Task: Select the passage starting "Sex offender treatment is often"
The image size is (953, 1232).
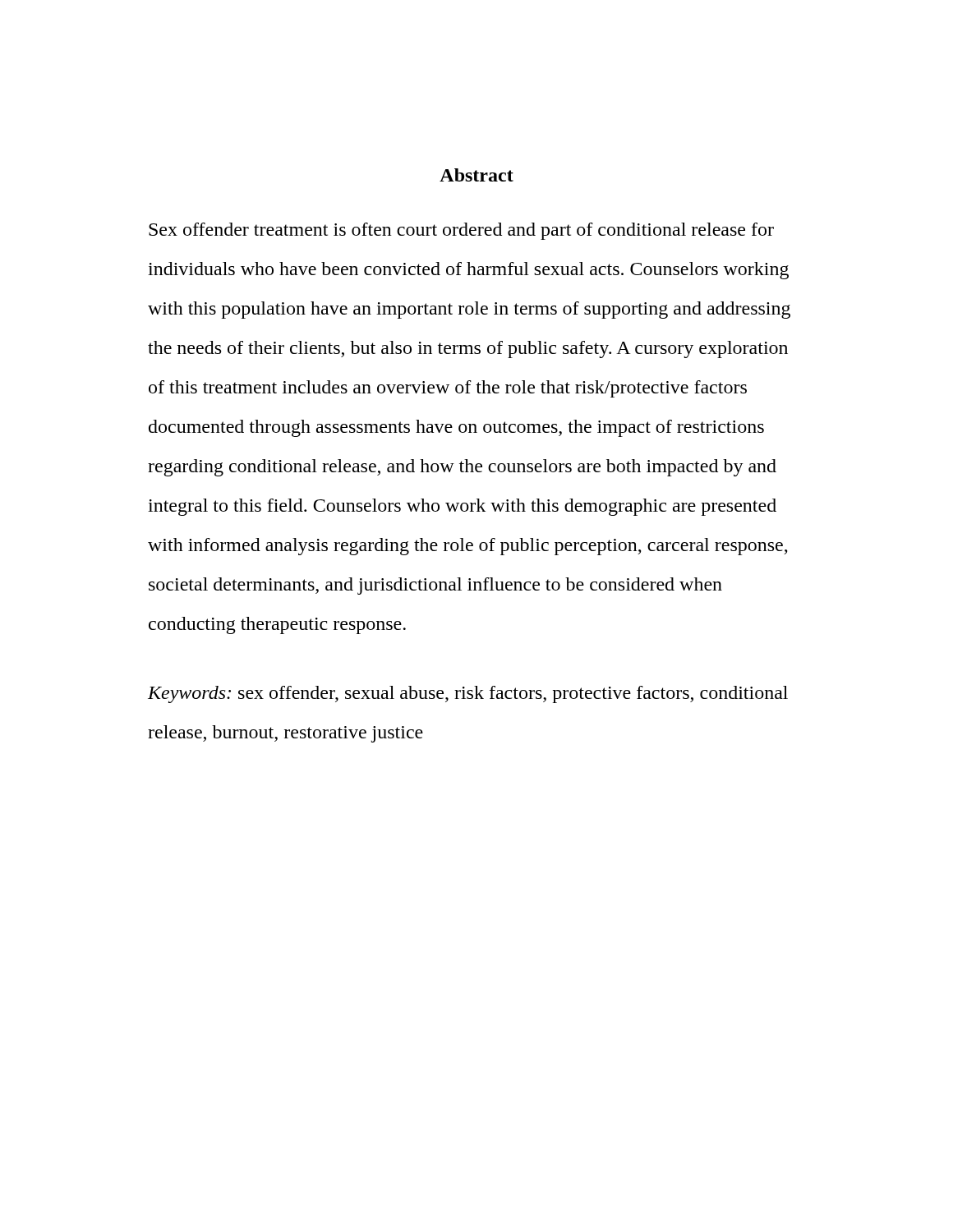Action: [x=469, y=426]
